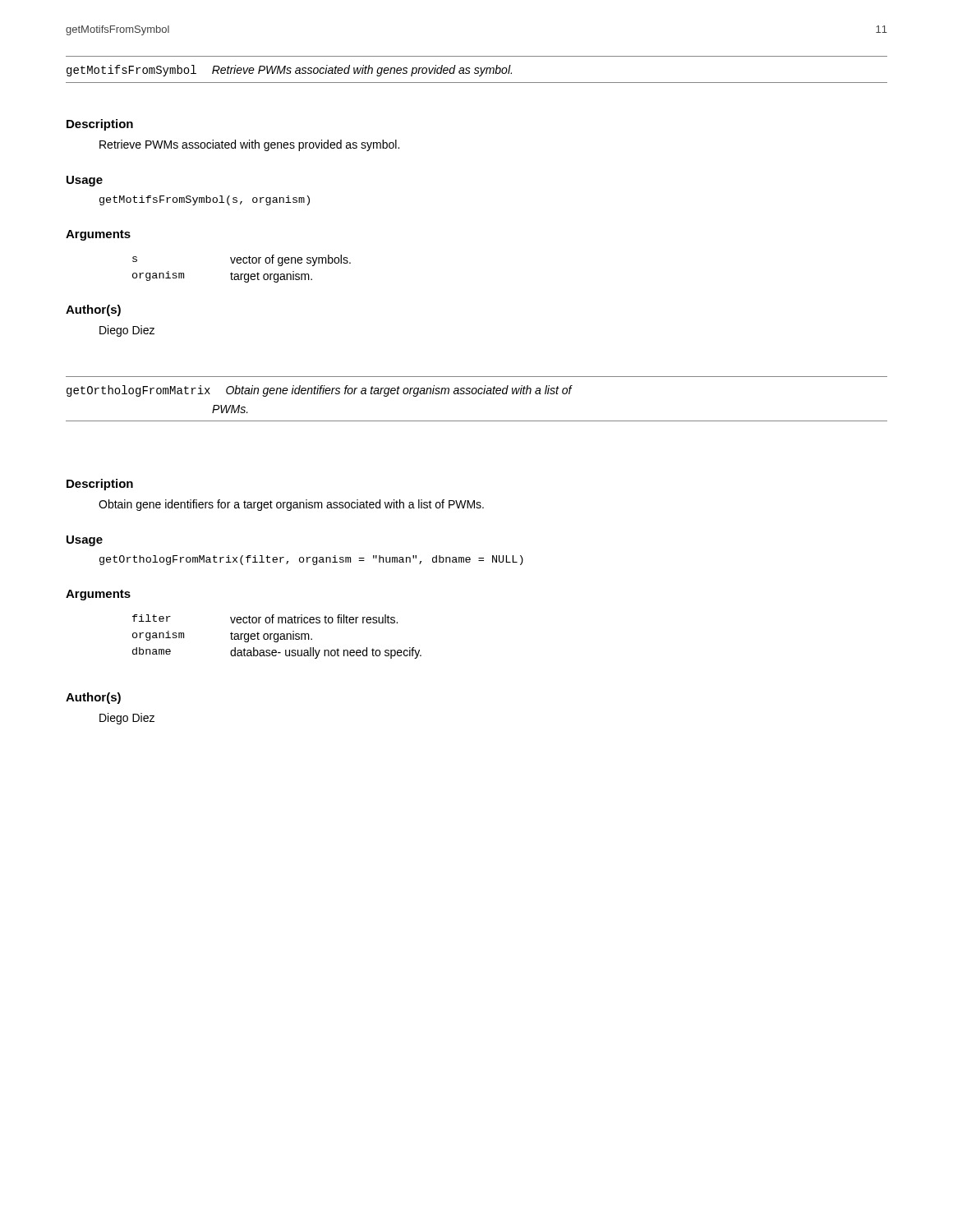Image resolution: width=953 pixels, height=1232 pixels.
Task: Click on the text block with the text "Obtain gene identifiers"
Action: [x=292, y=504]
